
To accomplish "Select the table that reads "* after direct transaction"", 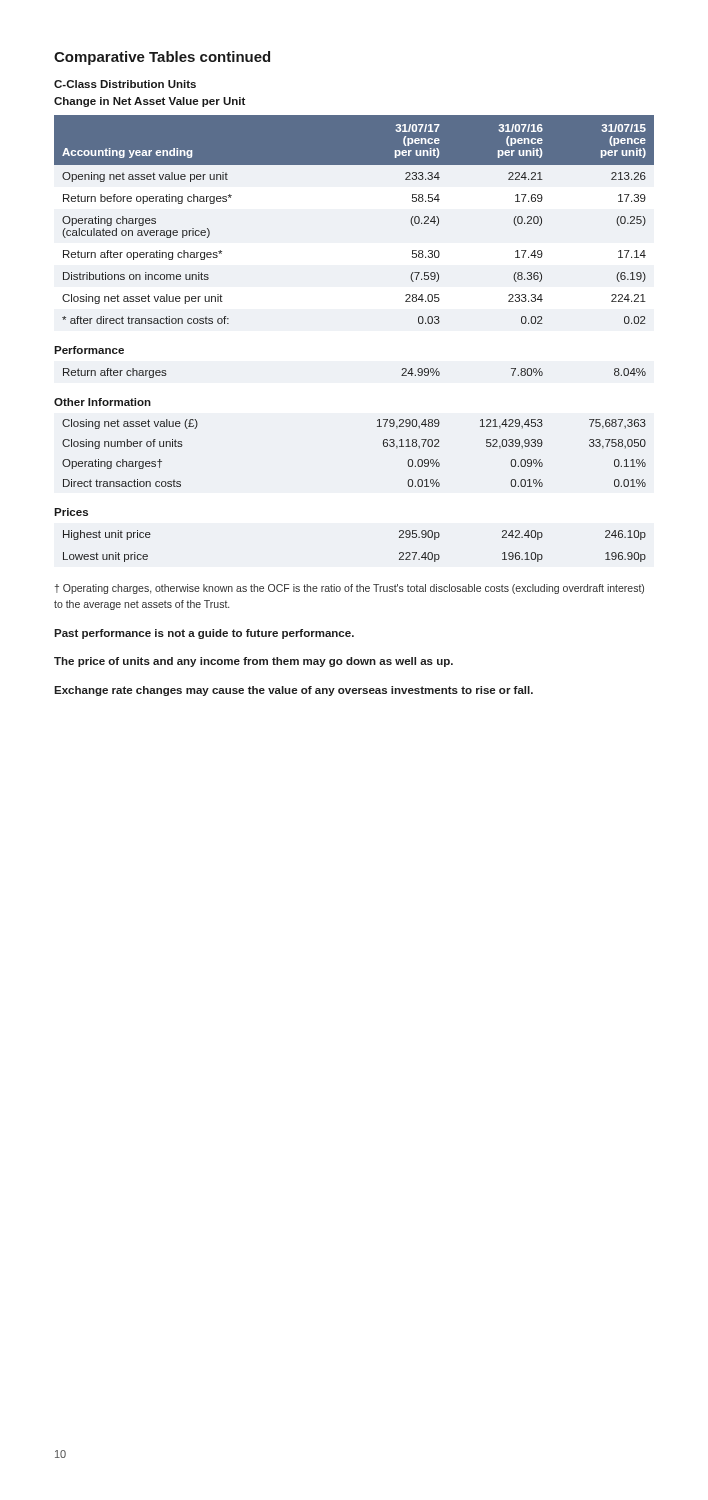I will 354,223.
